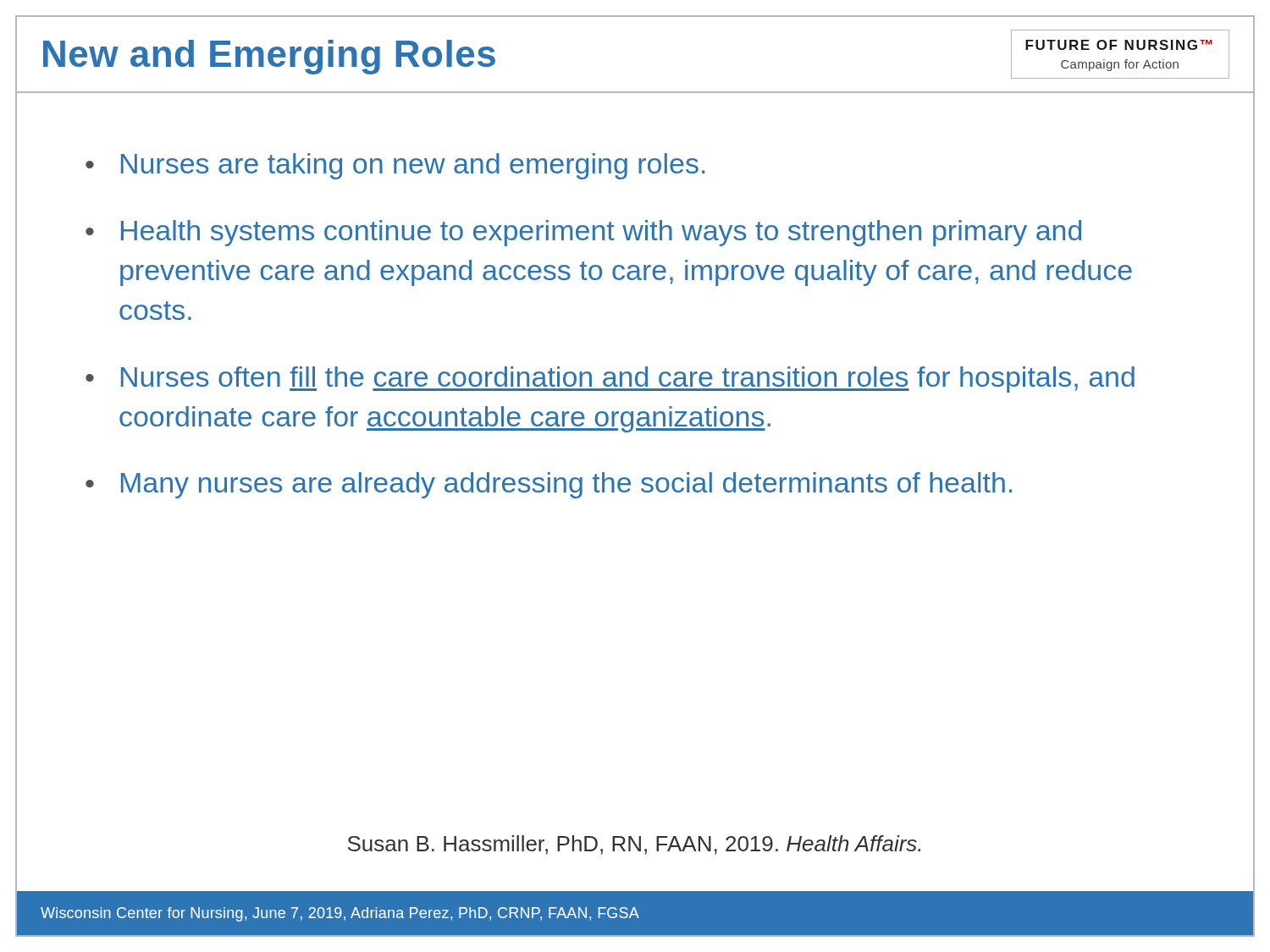Find the block on this page that starts "• Many nurses are already"
Image resolution: width=1270 pixels, height=952 pixels.
[550, 483]
